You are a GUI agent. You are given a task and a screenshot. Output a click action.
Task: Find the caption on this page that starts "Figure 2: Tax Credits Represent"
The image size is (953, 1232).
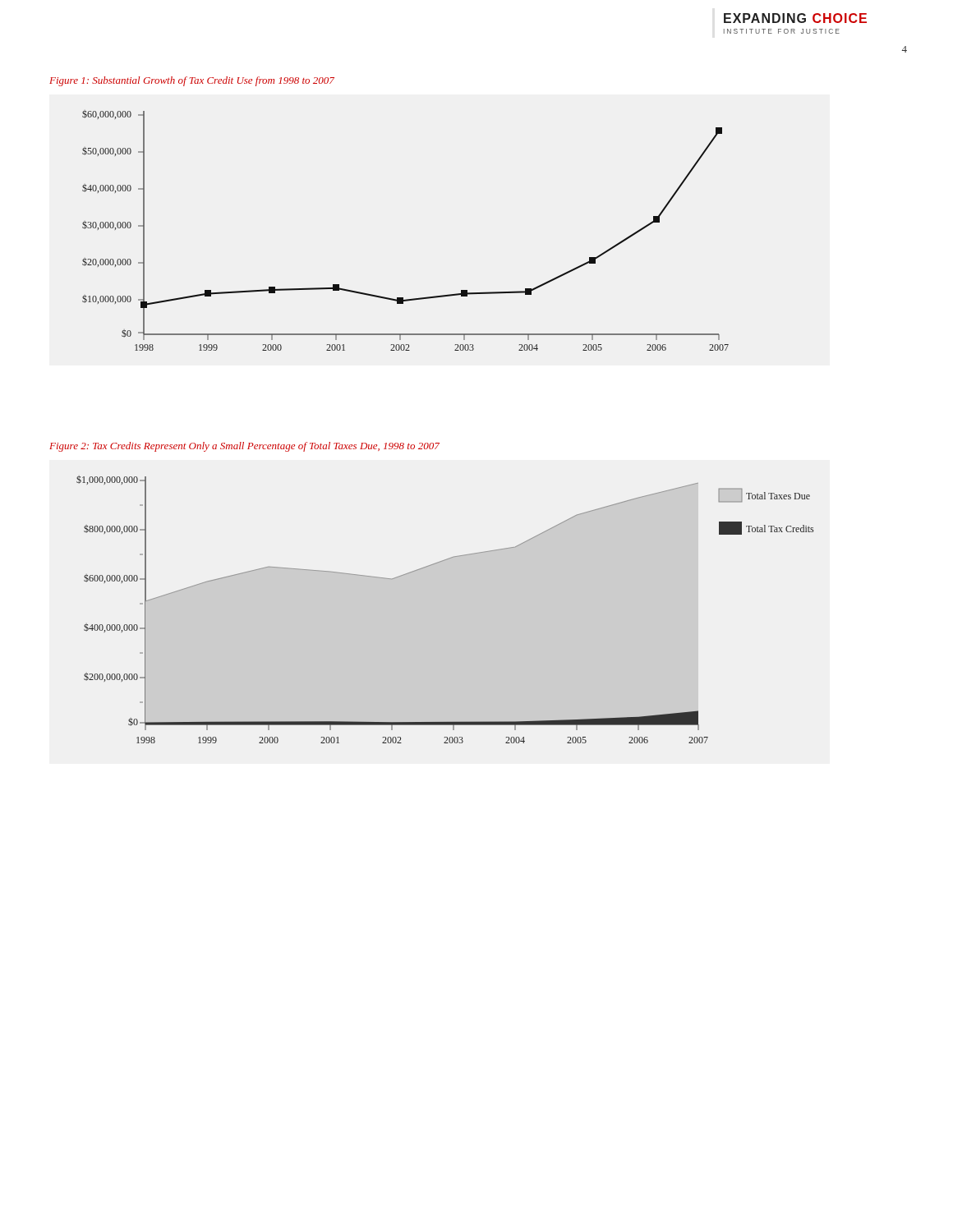click(244, 446)
